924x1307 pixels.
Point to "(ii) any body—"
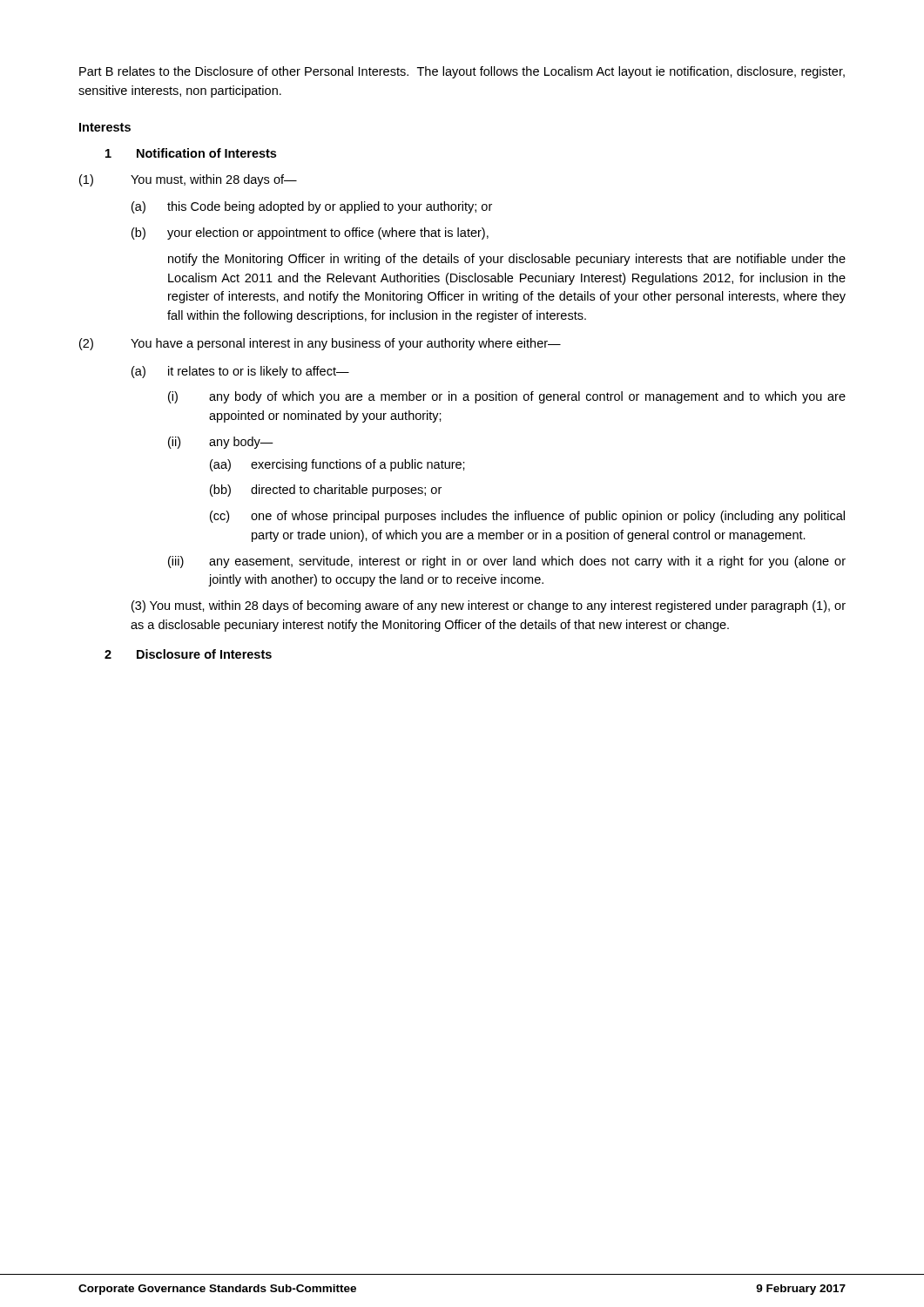pos(221,443)
